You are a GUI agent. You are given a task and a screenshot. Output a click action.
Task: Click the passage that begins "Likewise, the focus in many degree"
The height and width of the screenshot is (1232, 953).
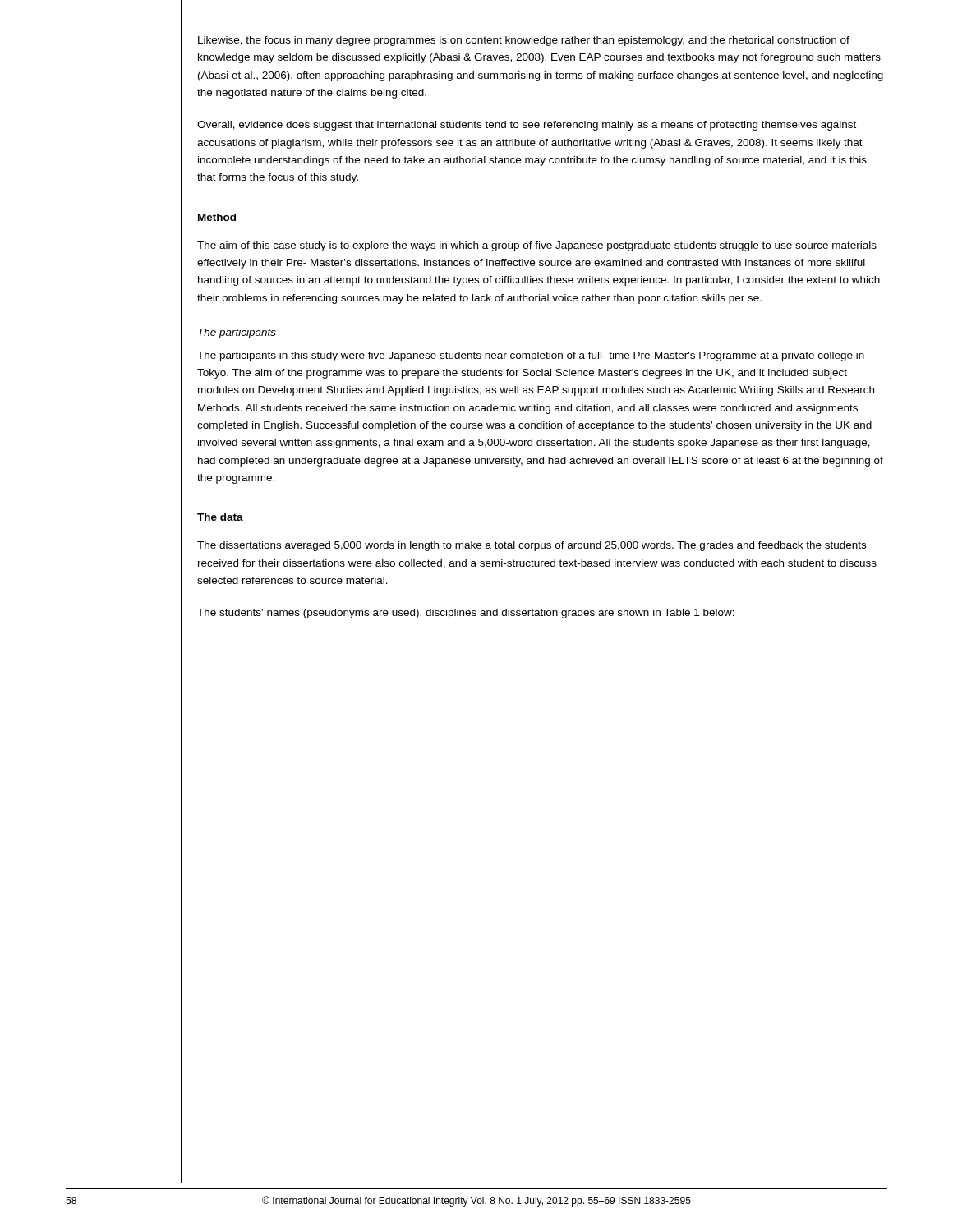coord(540,66)
